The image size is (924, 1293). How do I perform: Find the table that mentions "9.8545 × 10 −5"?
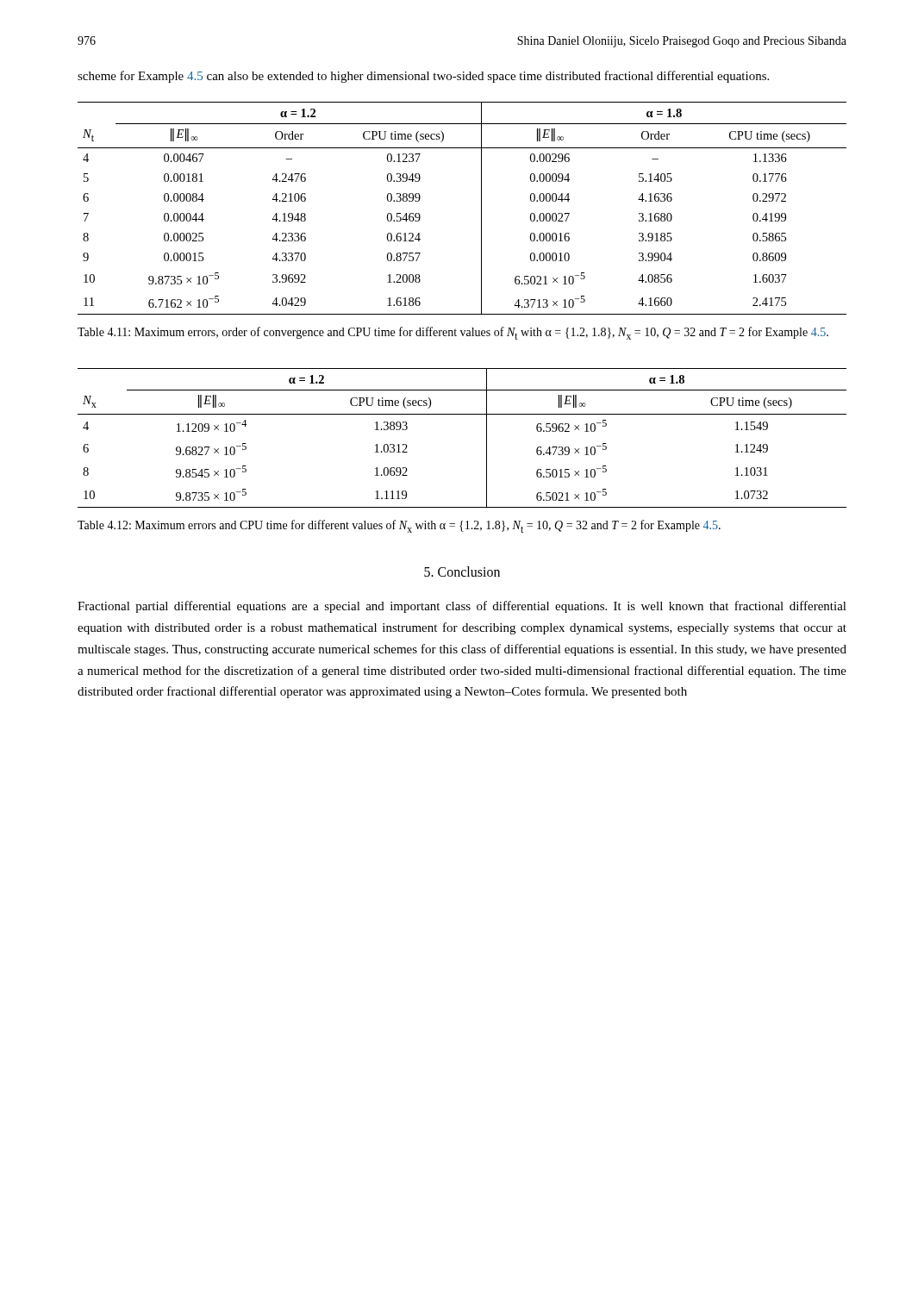point(462,438)
